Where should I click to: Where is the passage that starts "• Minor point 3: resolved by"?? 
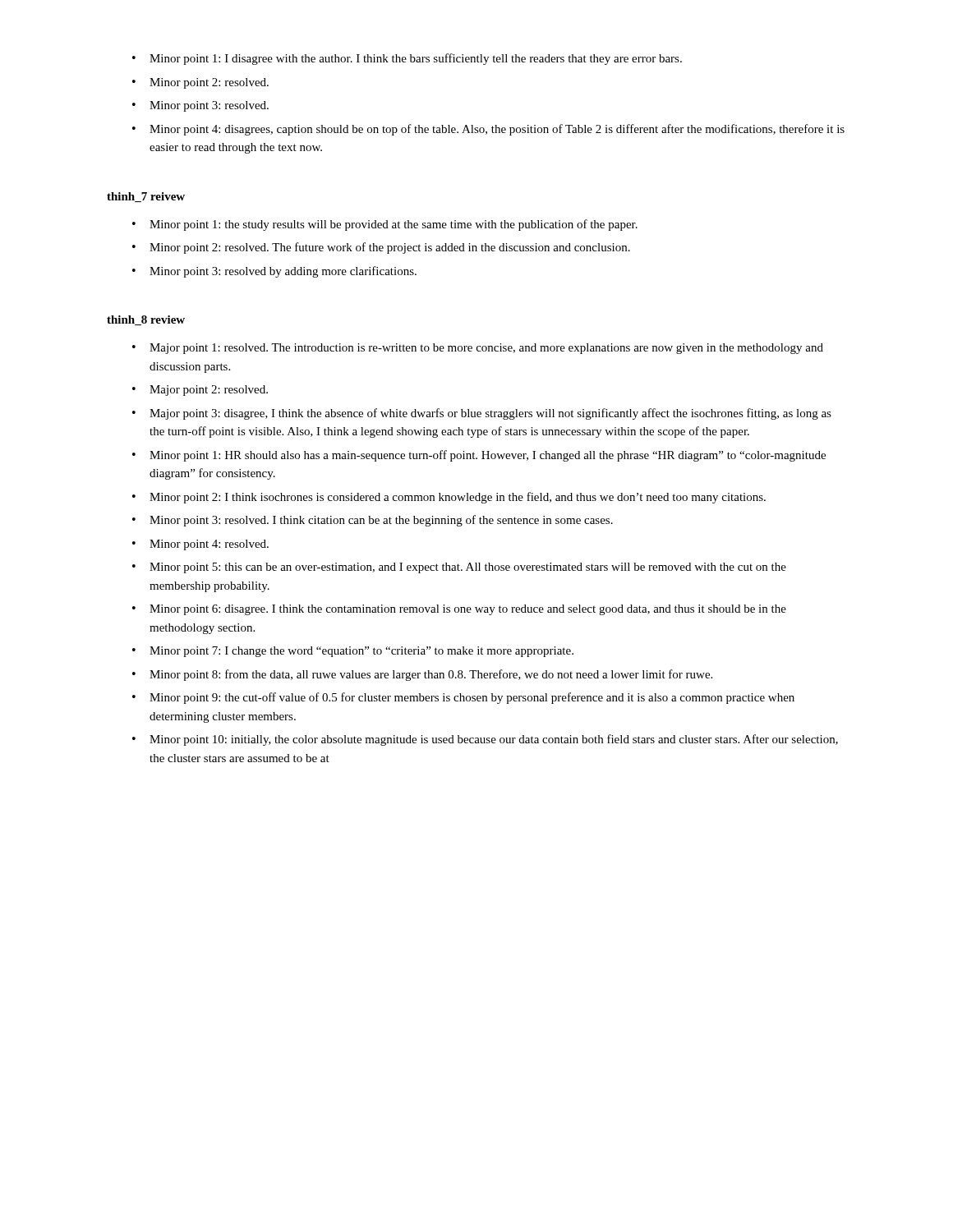pos(274,272)
